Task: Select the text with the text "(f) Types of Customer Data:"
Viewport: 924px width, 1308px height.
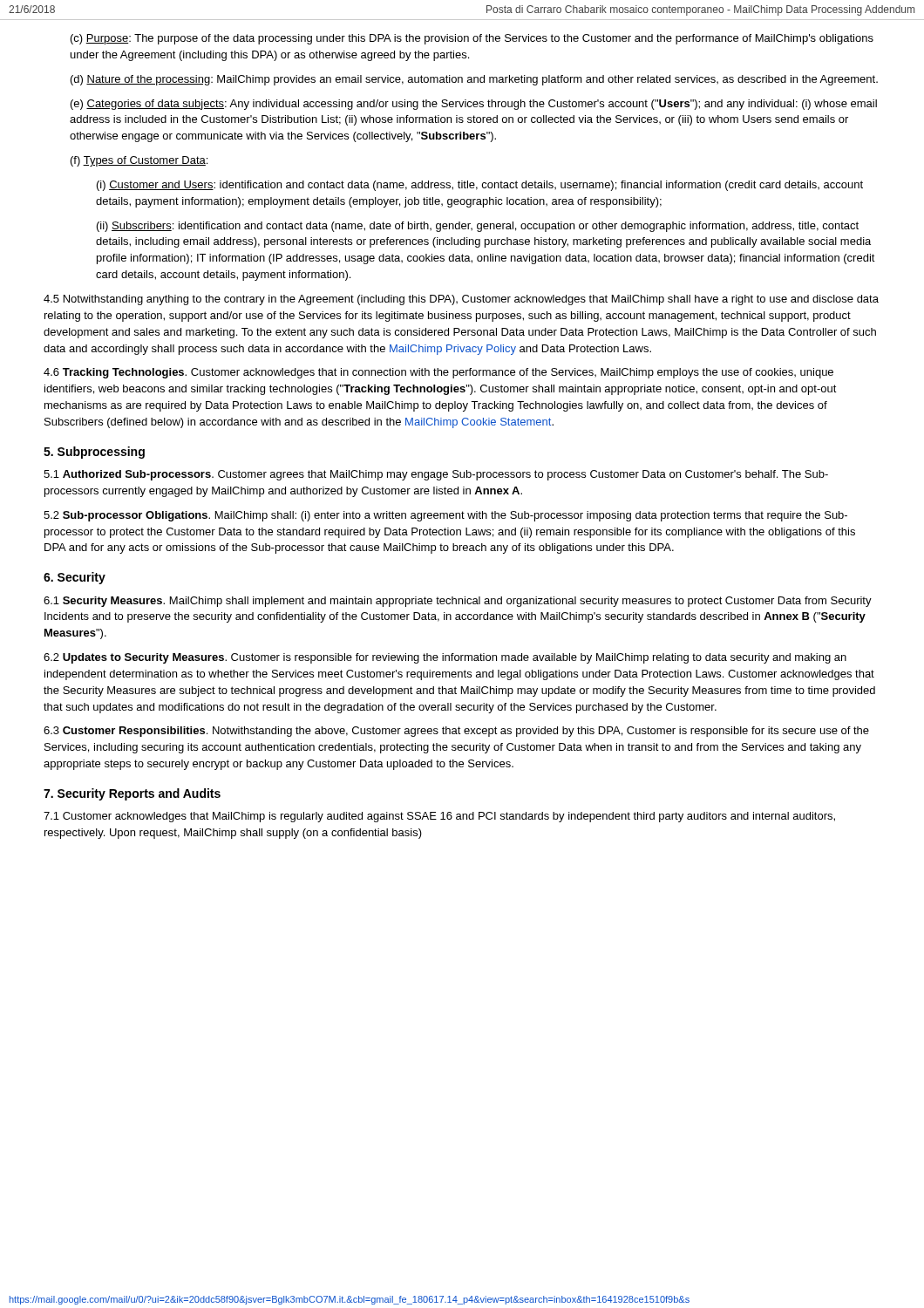Action: pos(139,160)
